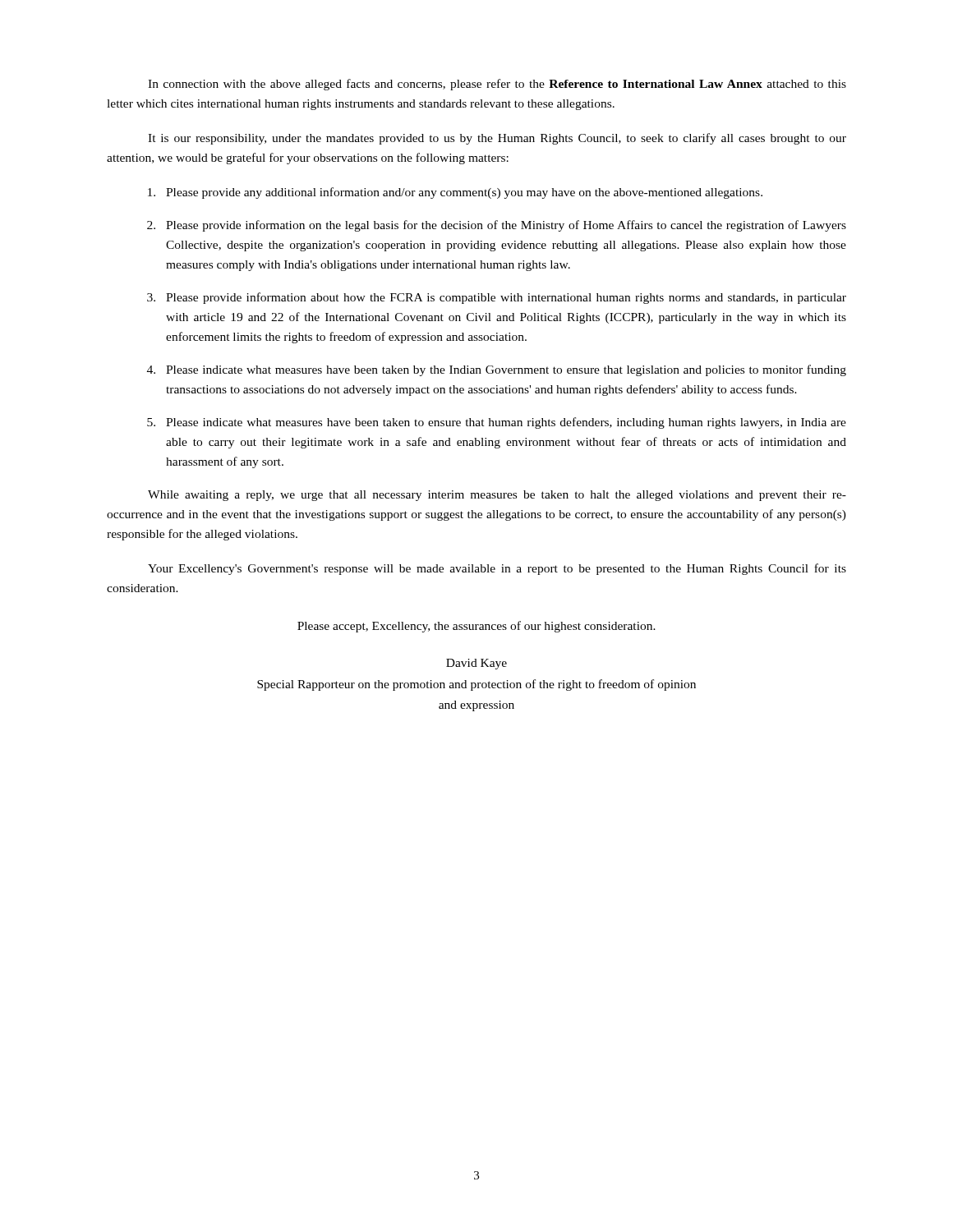The height and width of the screenshot is (1232, 953).
Task: Locate the list item with the text "5. Please indicate"
Action: (x=476, y=442)
